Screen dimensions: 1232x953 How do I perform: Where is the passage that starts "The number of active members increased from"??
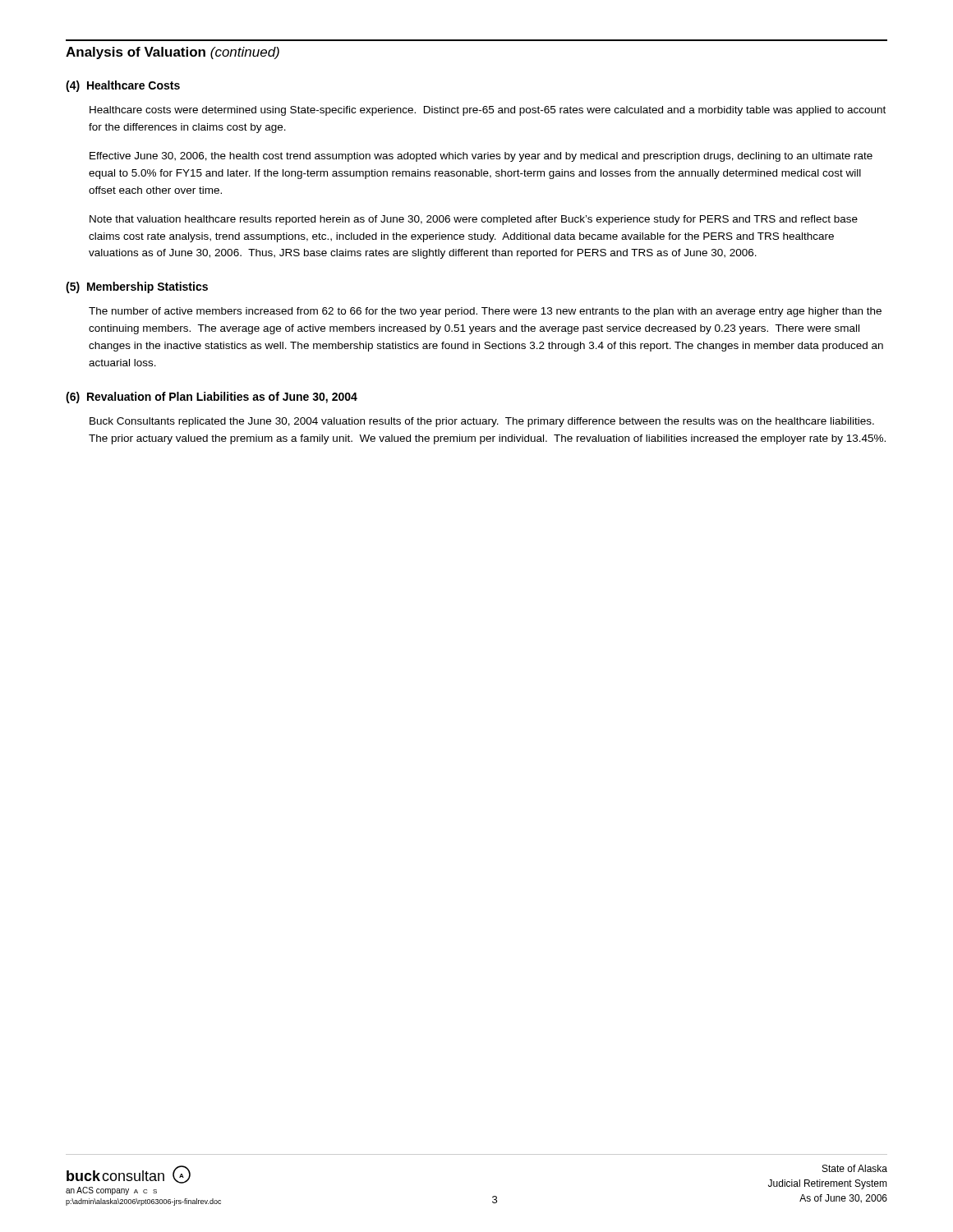[x=486, y=337]
